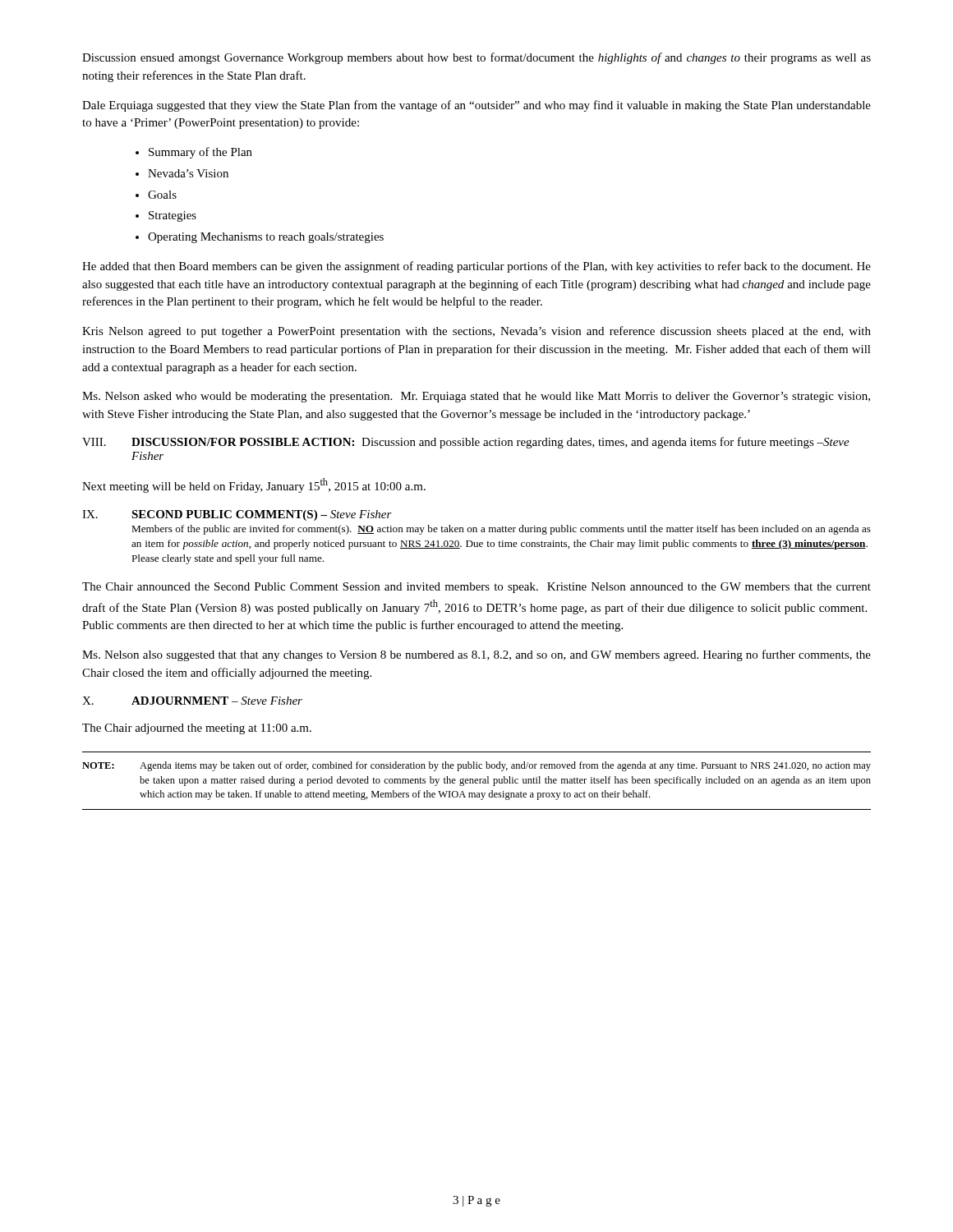Select the block starting "The Chair announced the"

pyautogui.click(x=476, y=607)
